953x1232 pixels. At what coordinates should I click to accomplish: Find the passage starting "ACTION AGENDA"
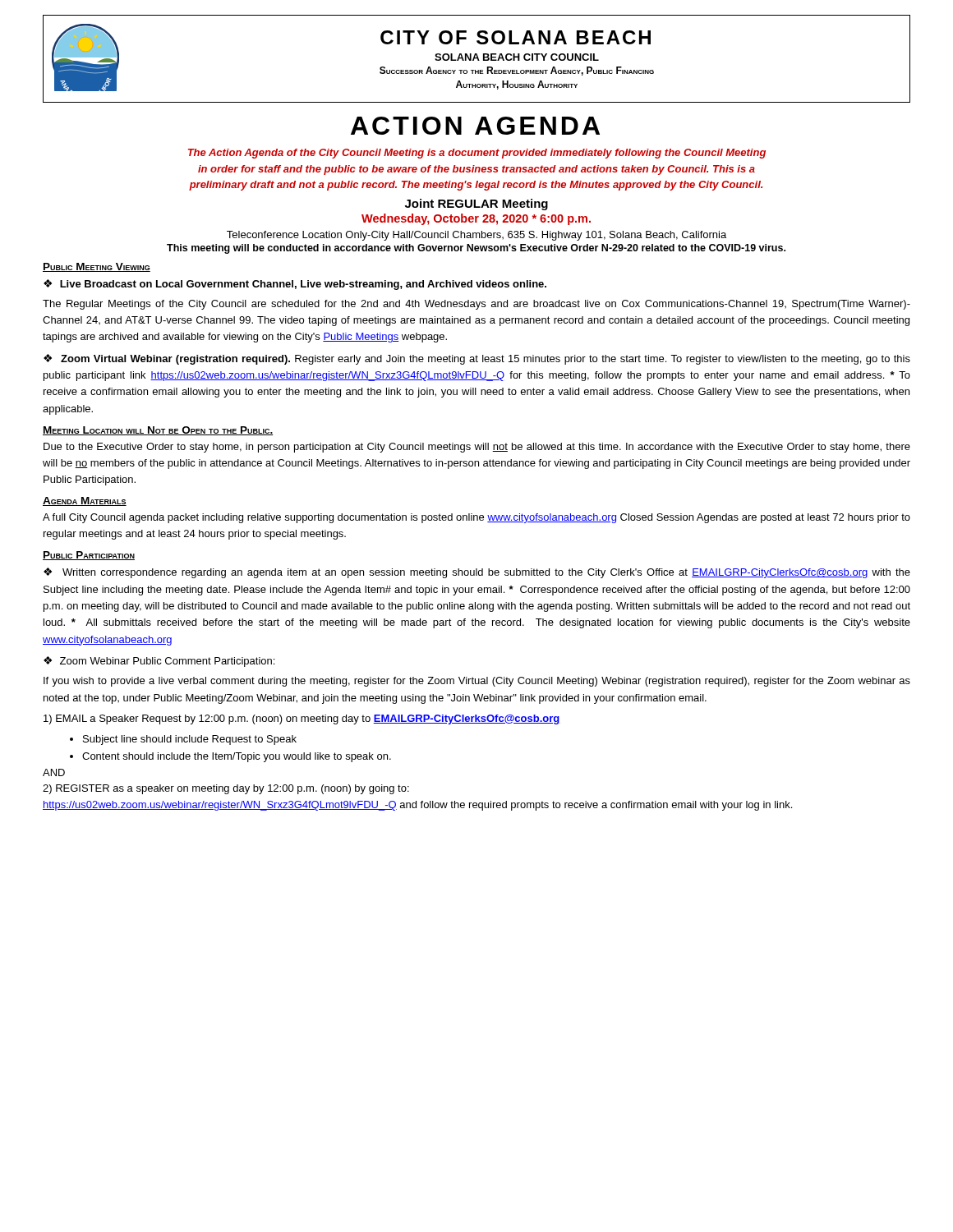coord(476,126)
